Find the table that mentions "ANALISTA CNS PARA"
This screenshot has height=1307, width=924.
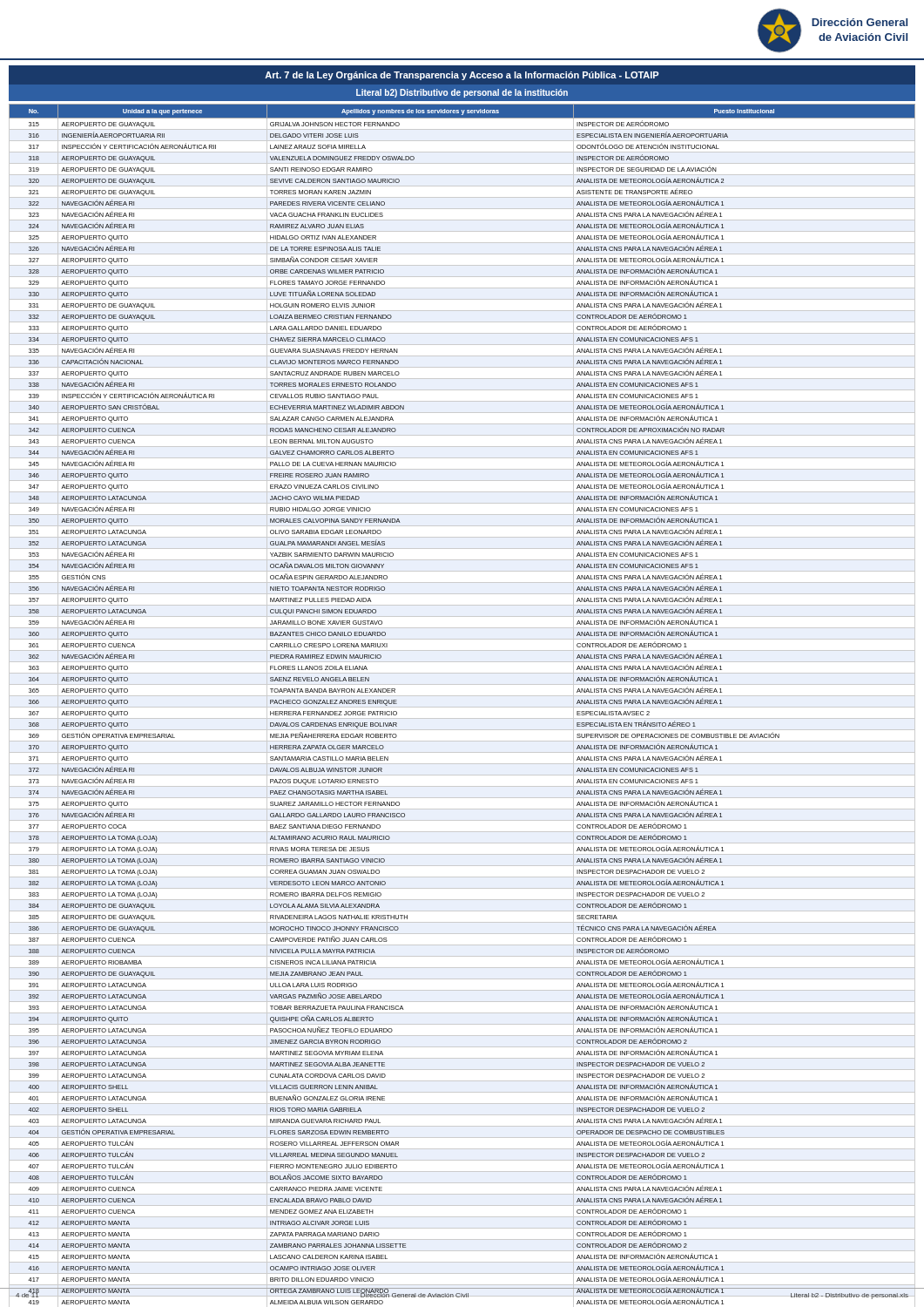(x=462, y=705)
